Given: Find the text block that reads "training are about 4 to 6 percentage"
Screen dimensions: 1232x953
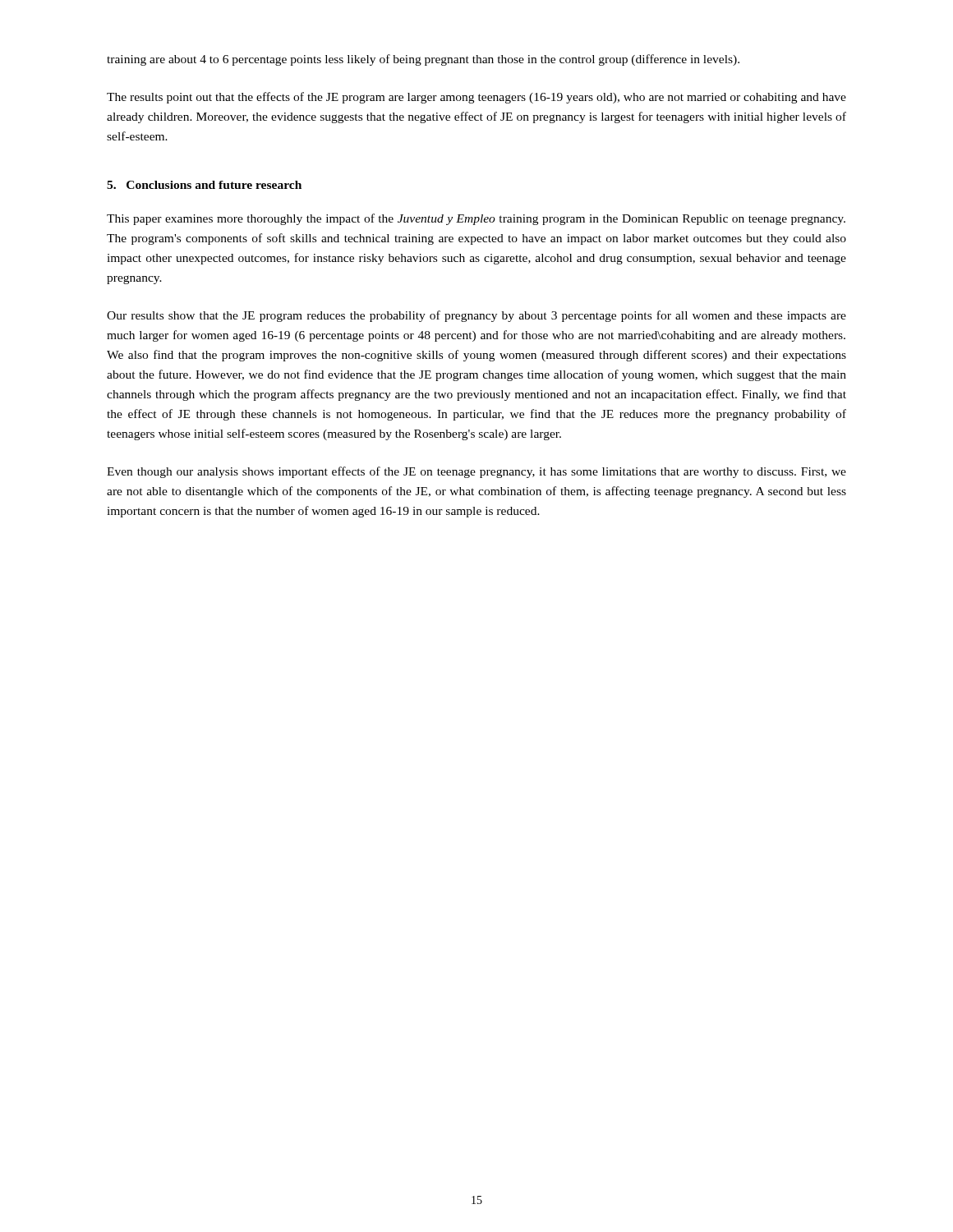Looking at the screenshot, I should (424, 59).
